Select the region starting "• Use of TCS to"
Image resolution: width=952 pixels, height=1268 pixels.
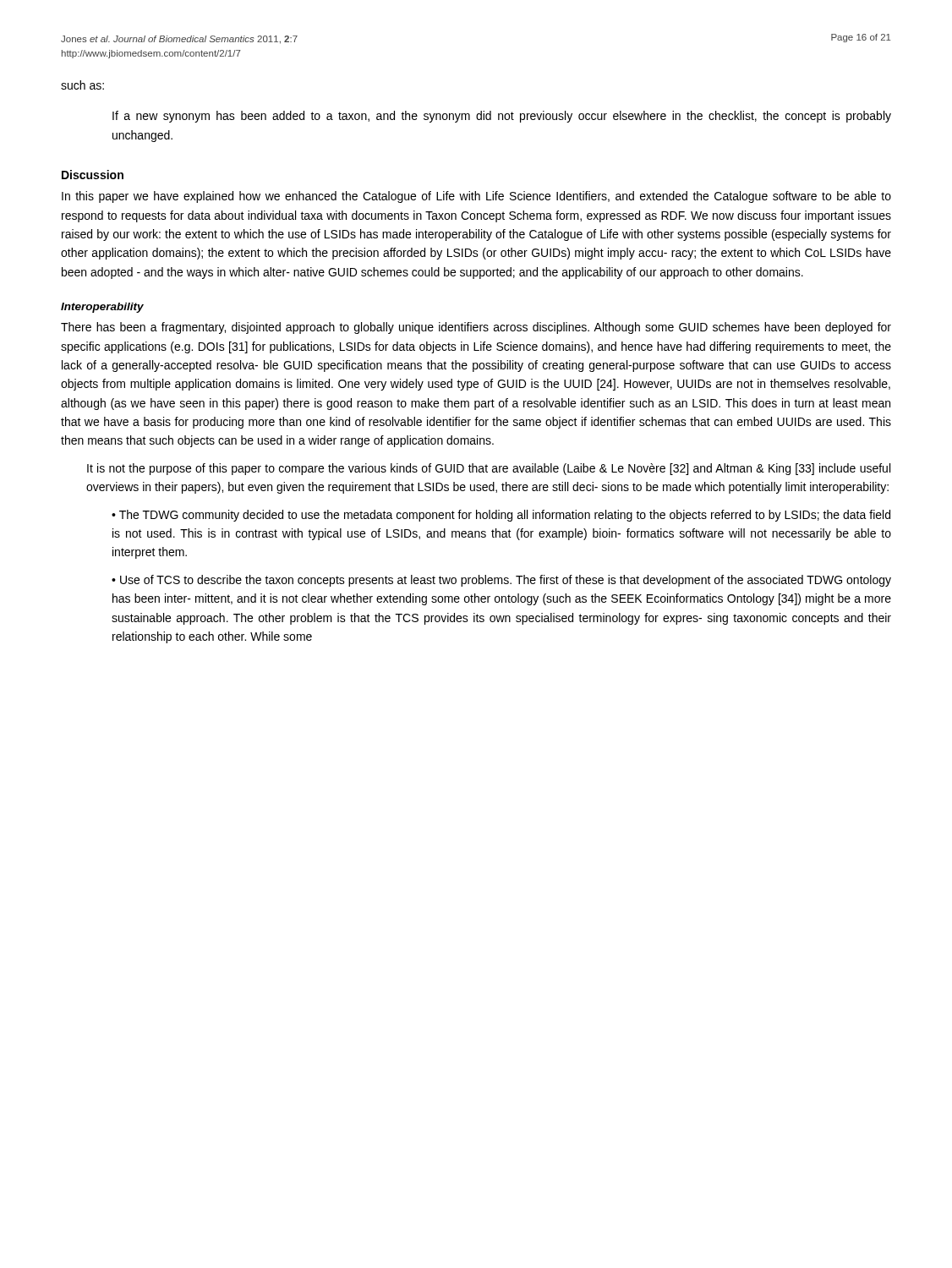pyautogui.click(x=501, y=608)
